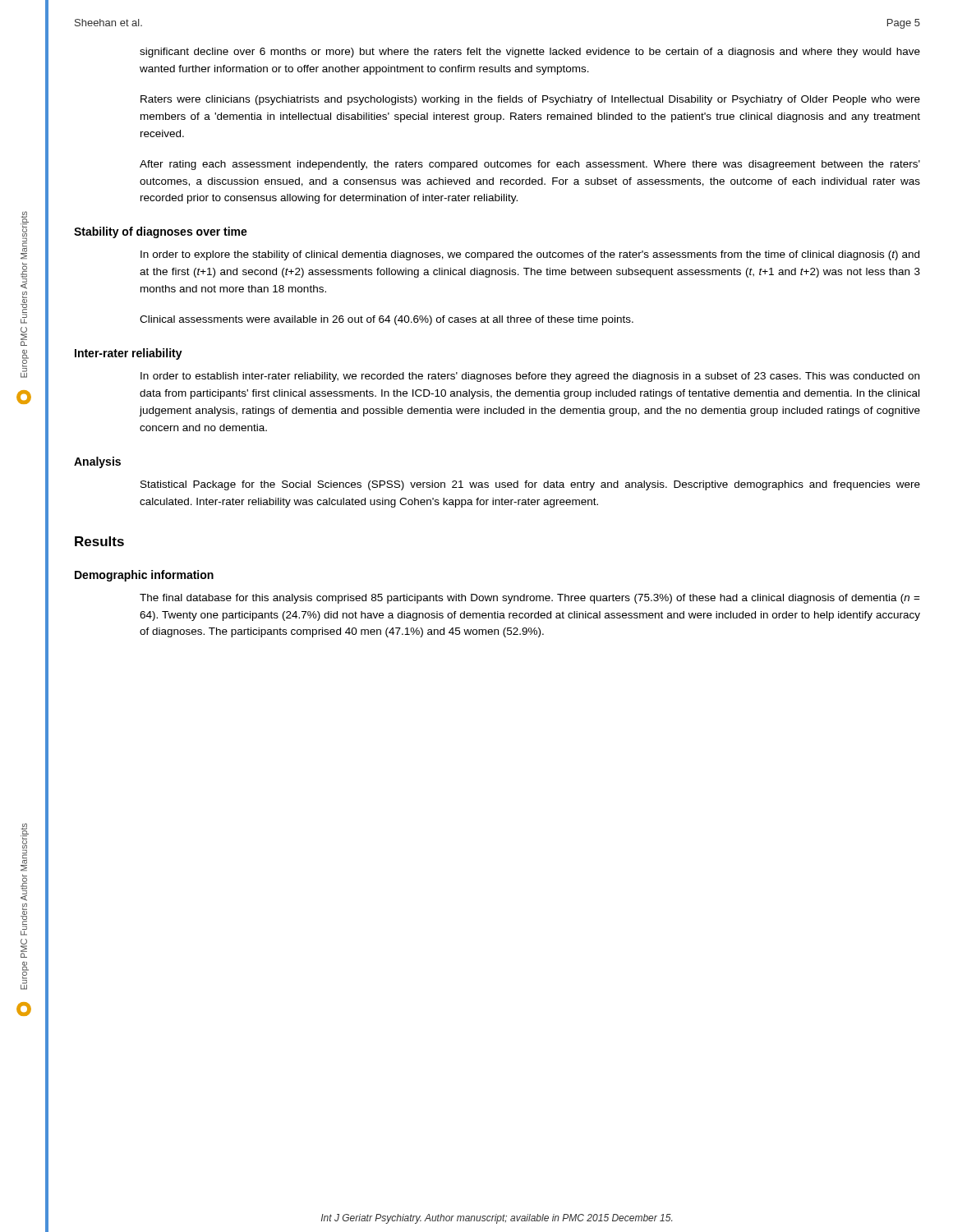Image resolution: width=953 pixels, height=1232 pixels.
Task: Locate the element starting "Raters were clinicians (psychiatrists and psychologists) working in"
Action: click(530, 116)
